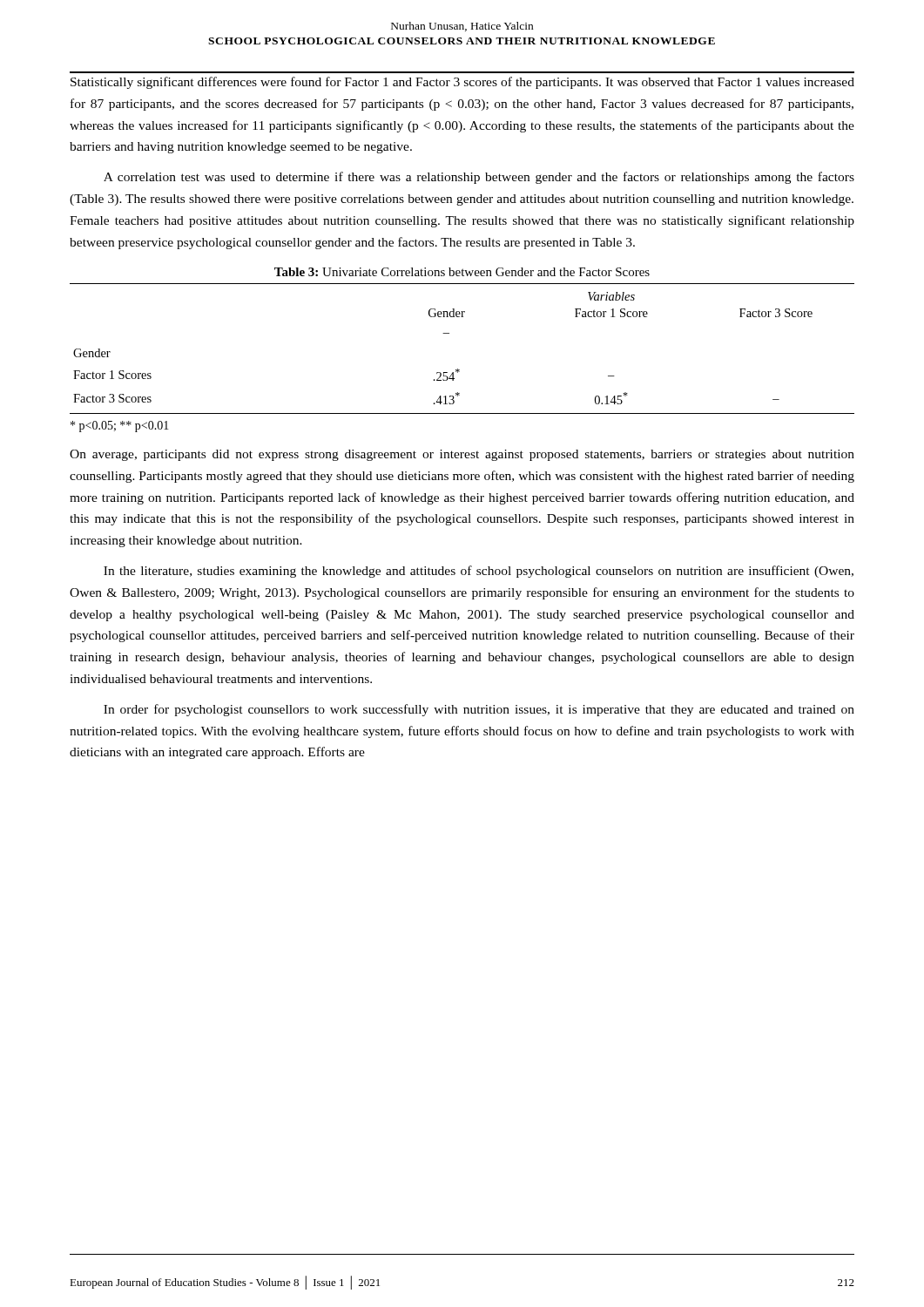This screenshot has width=924, height=1307.
Task: Where does it say "p<0.05; ** p<0.01"?
Action: pos(119,426)
